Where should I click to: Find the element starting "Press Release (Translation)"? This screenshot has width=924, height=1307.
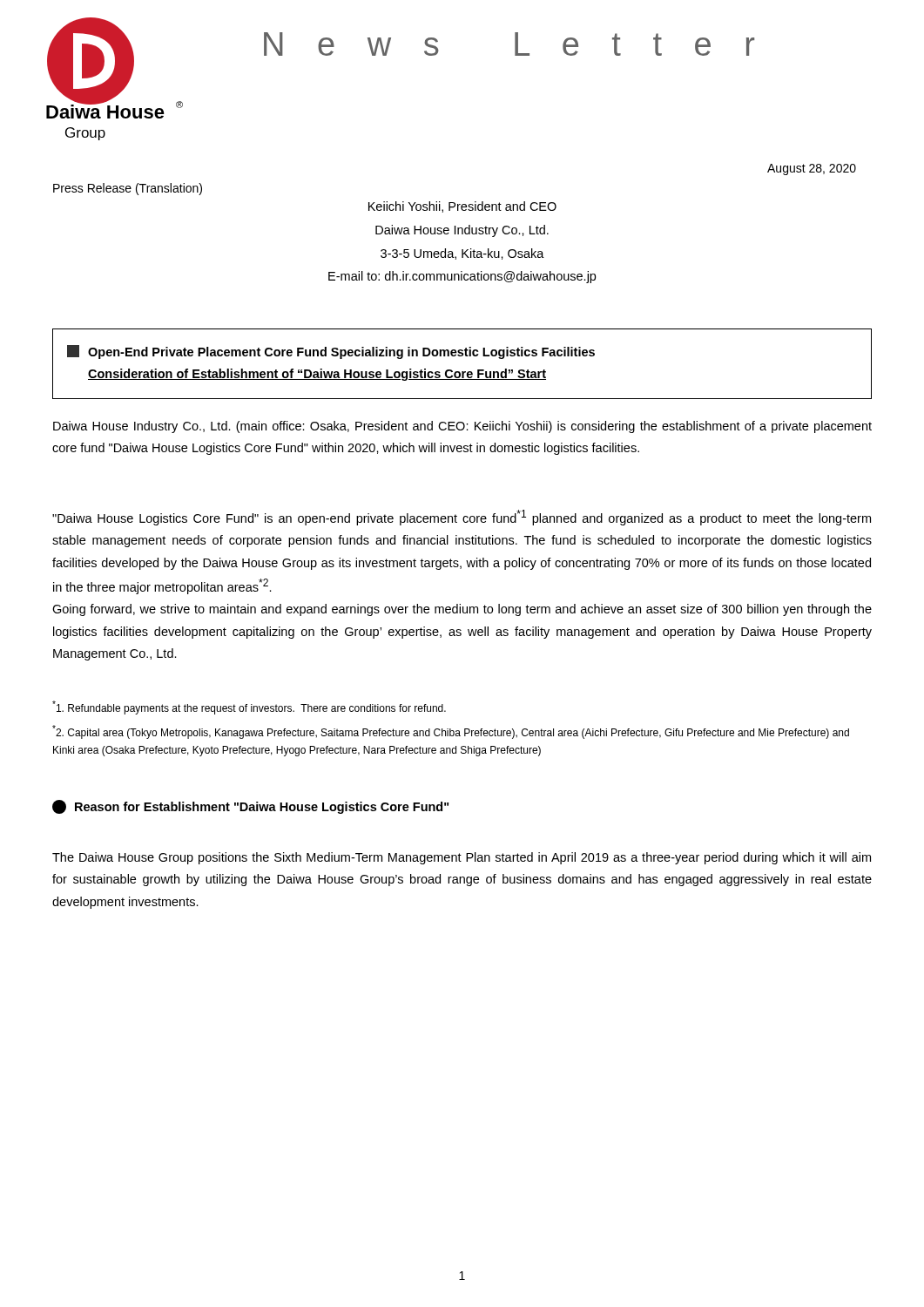(128, 188)
